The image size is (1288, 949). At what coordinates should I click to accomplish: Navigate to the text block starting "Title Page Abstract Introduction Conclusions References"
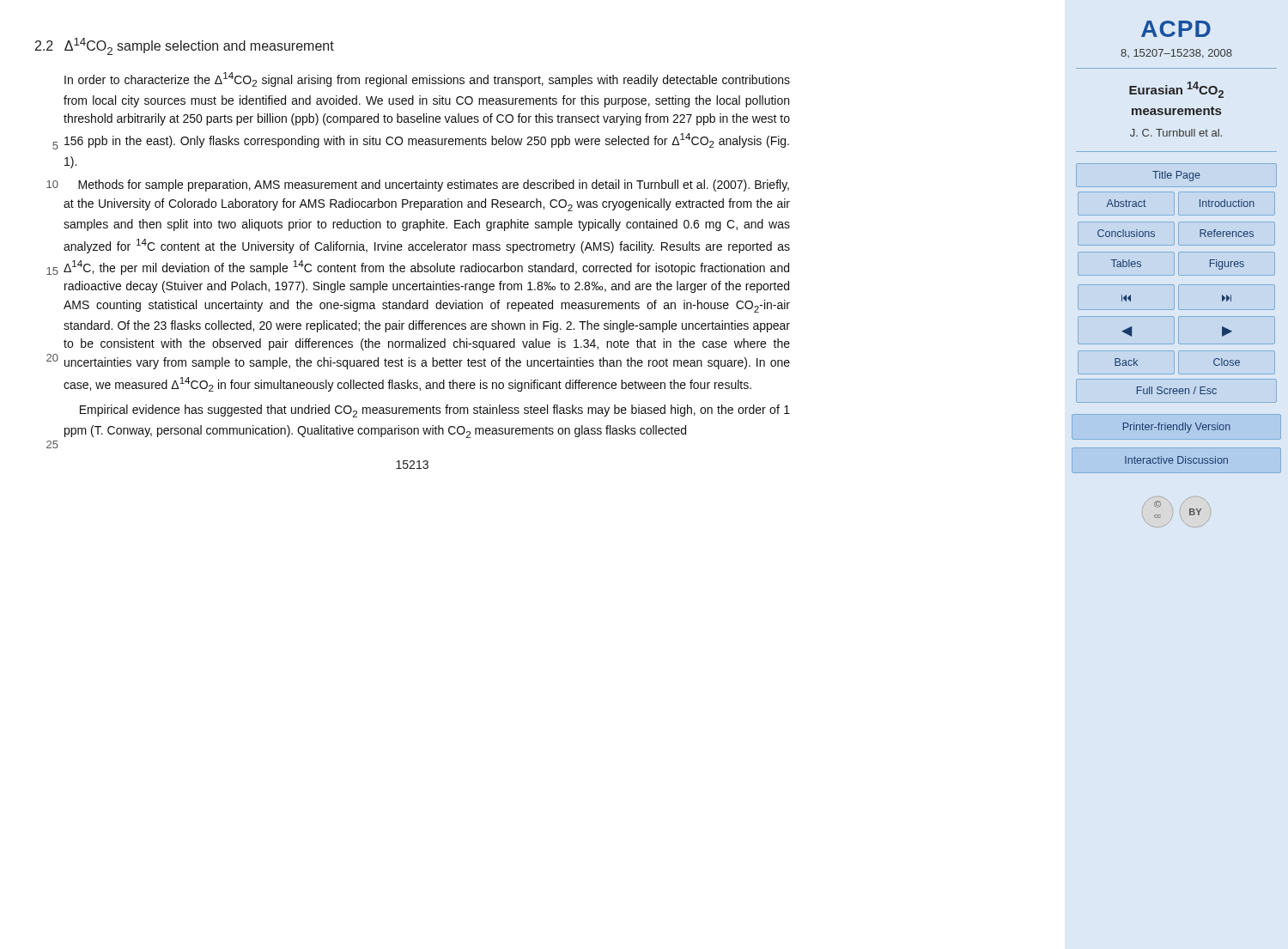(1176, 283)
